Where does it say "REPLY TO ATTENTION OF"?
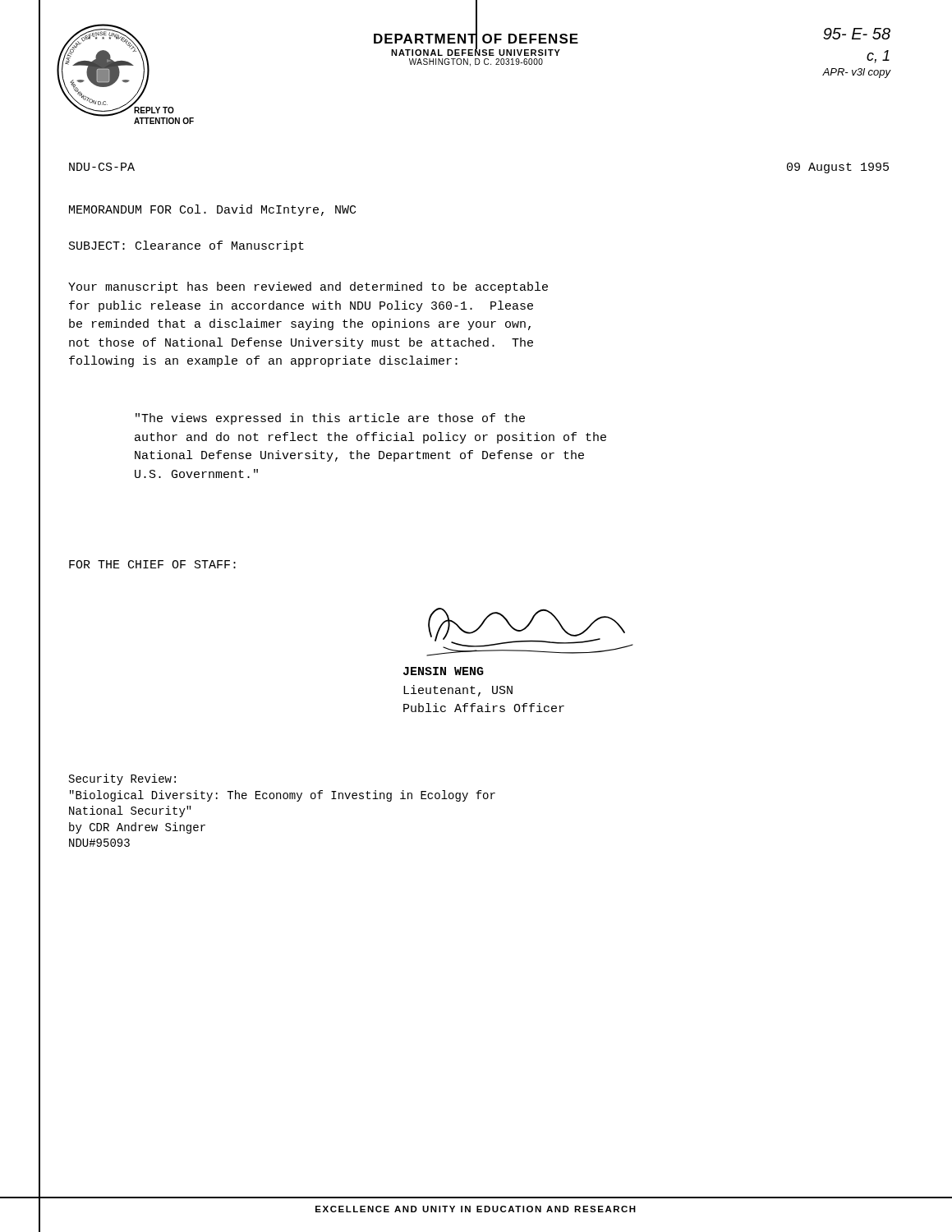This screenshot has width=952, height=1232. 164,116
